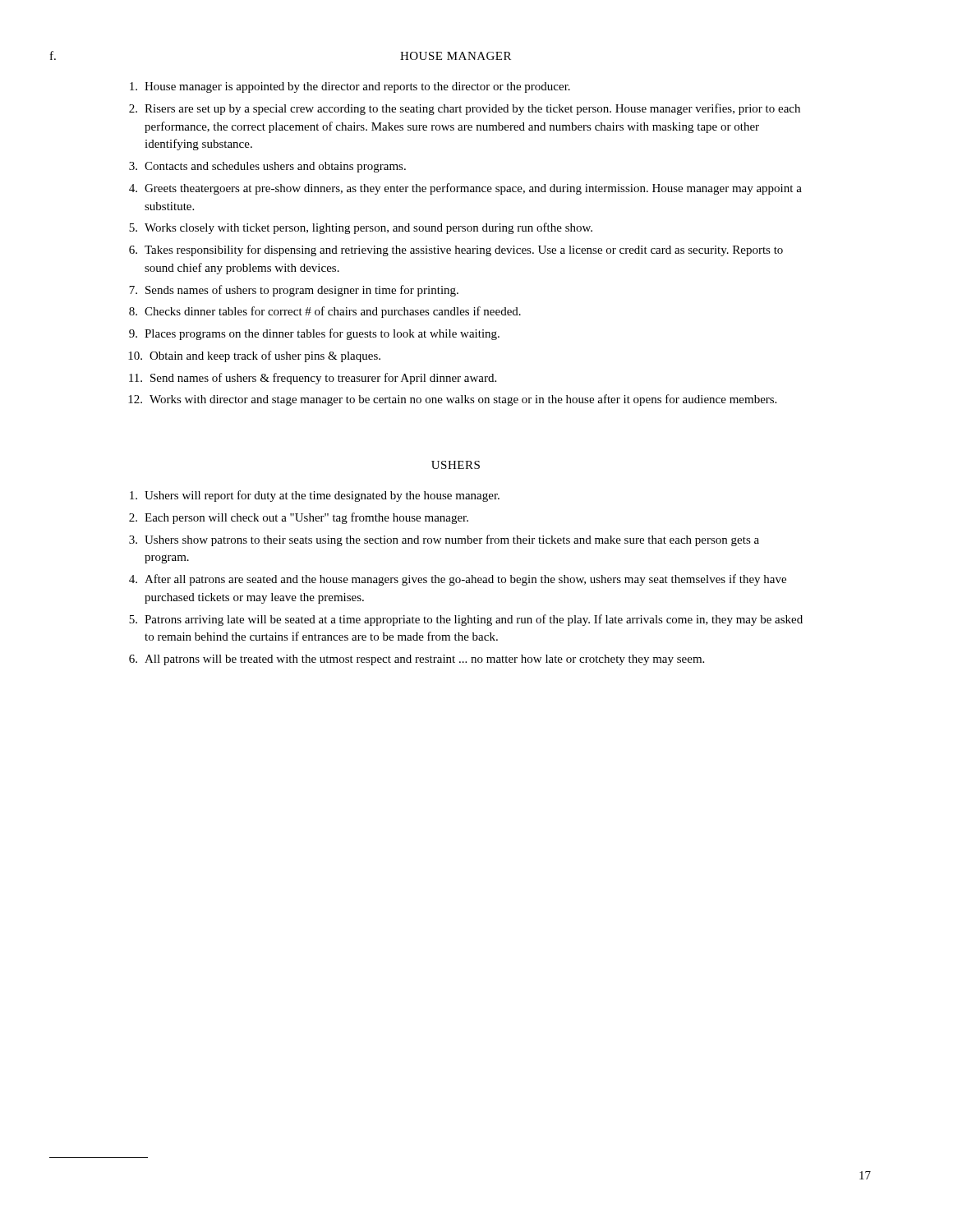Screen dimensions: 1232x953
Task: Point to the block beginning "11. Send names of ushers &"
Action: tap(456, 378)
